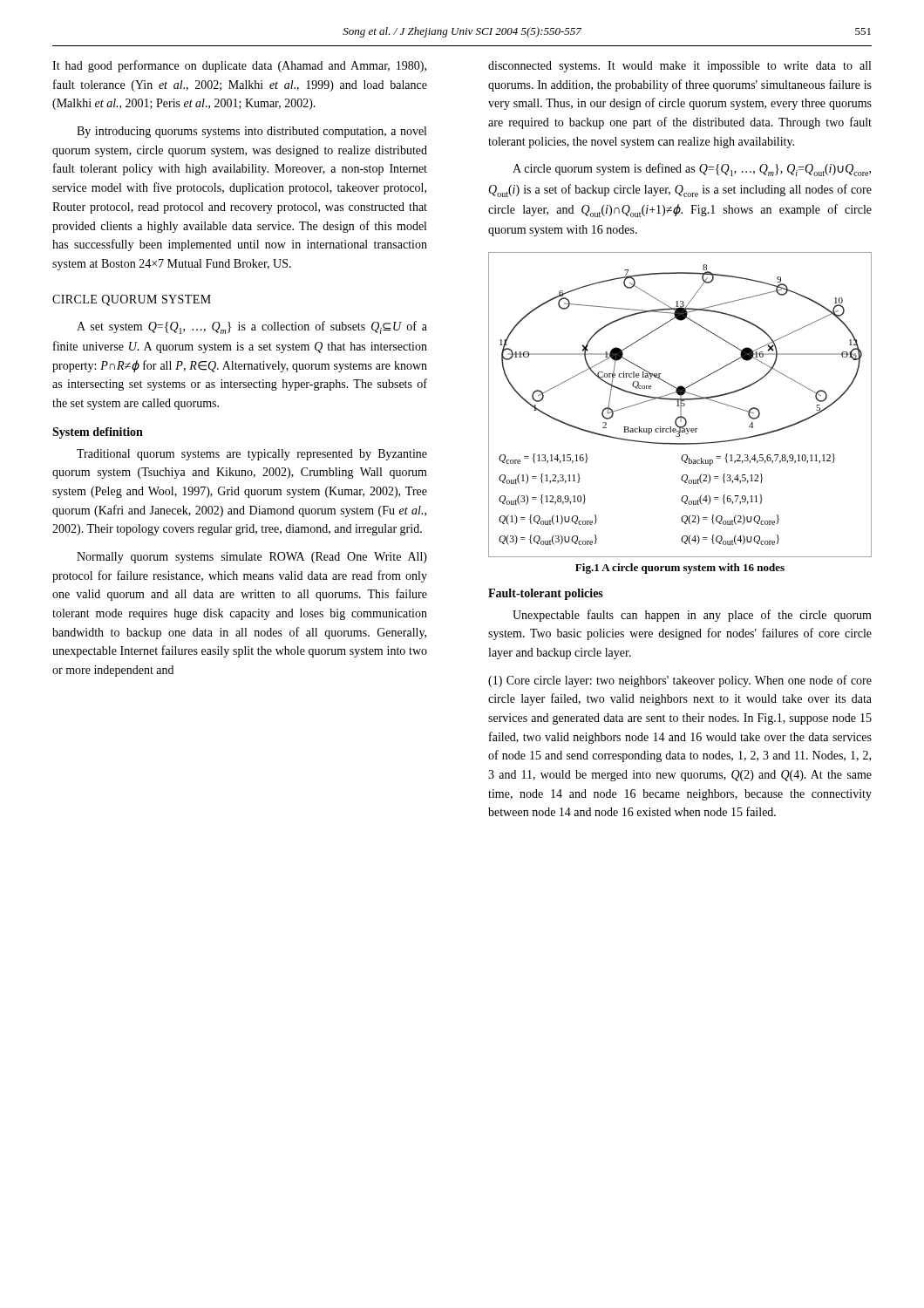Locate the element starting "System definition"

98,432
